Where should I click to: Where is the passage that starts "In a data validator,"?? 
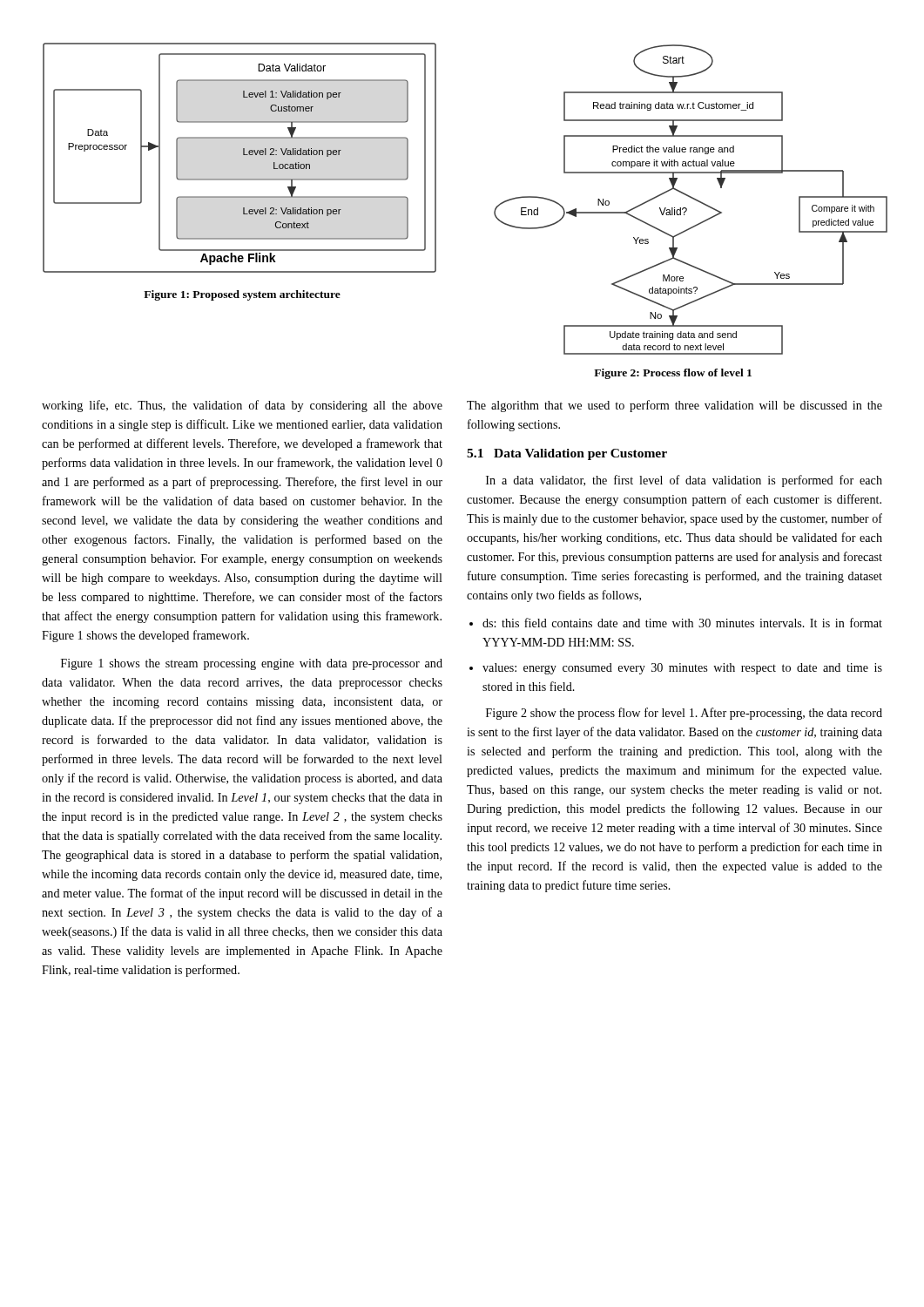coord(675,538)
